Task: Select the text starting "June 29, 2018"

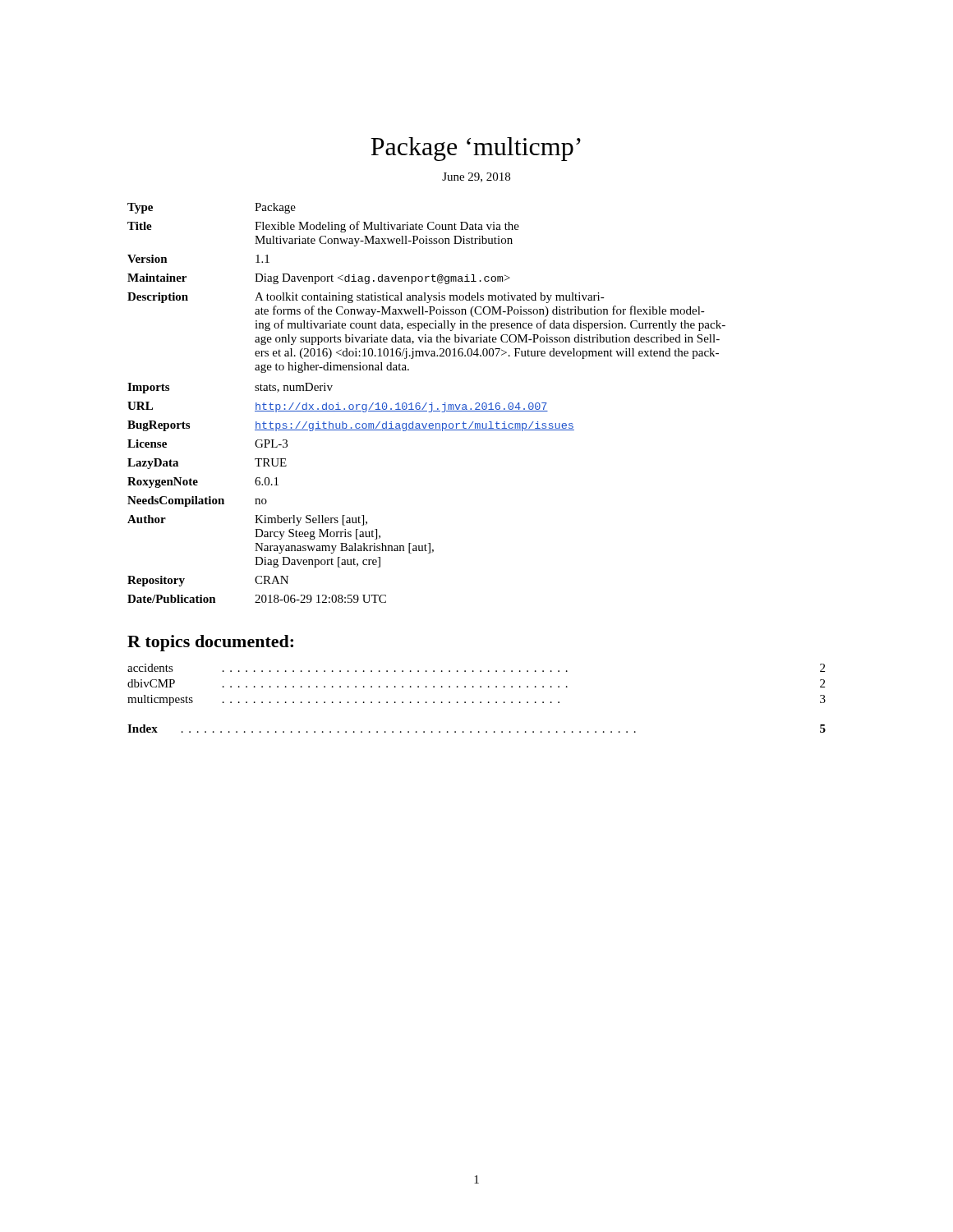Action: [476, 177]
